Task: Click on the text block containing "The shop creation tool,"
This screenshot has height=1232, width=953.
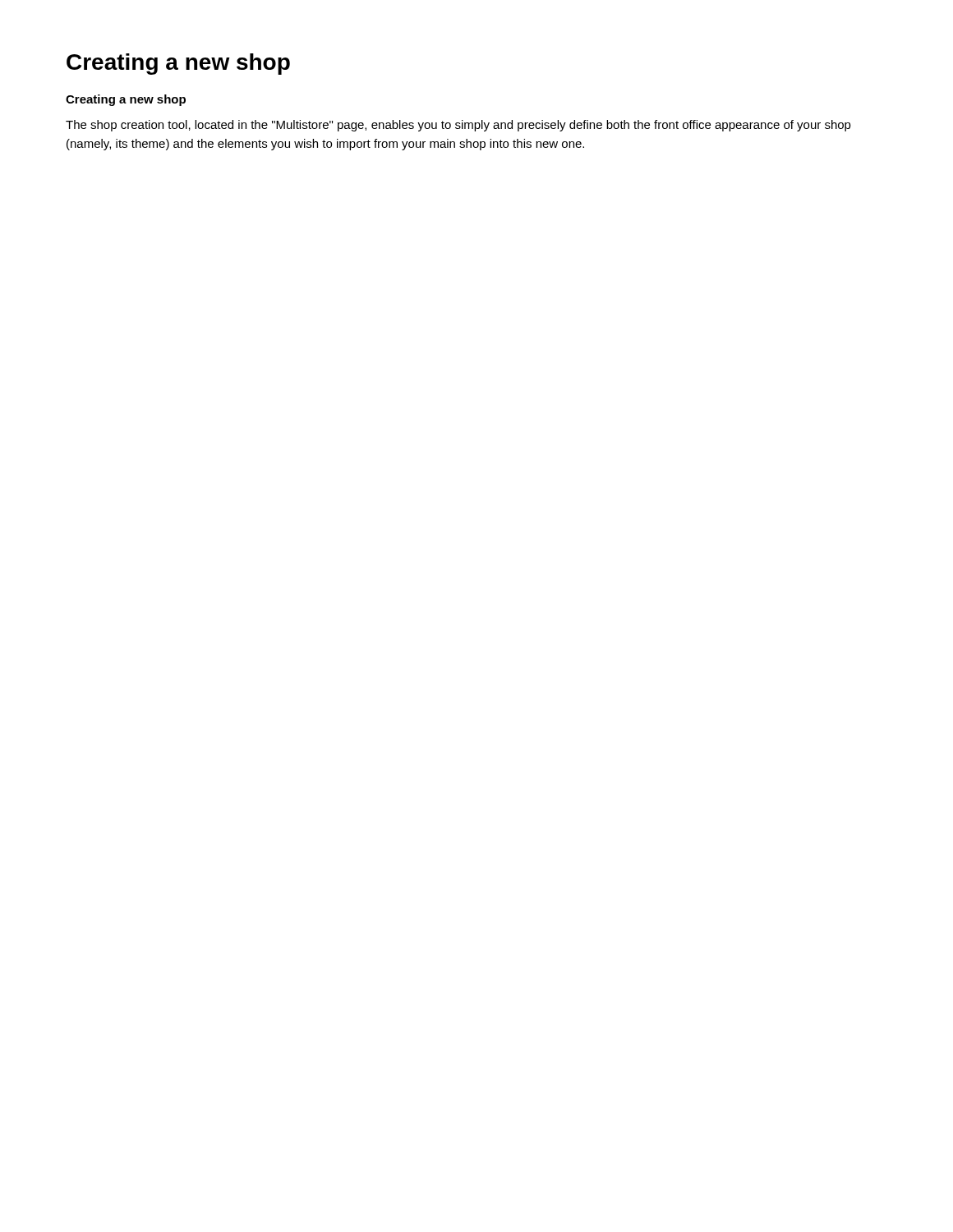Action: [x=476, y=134]
